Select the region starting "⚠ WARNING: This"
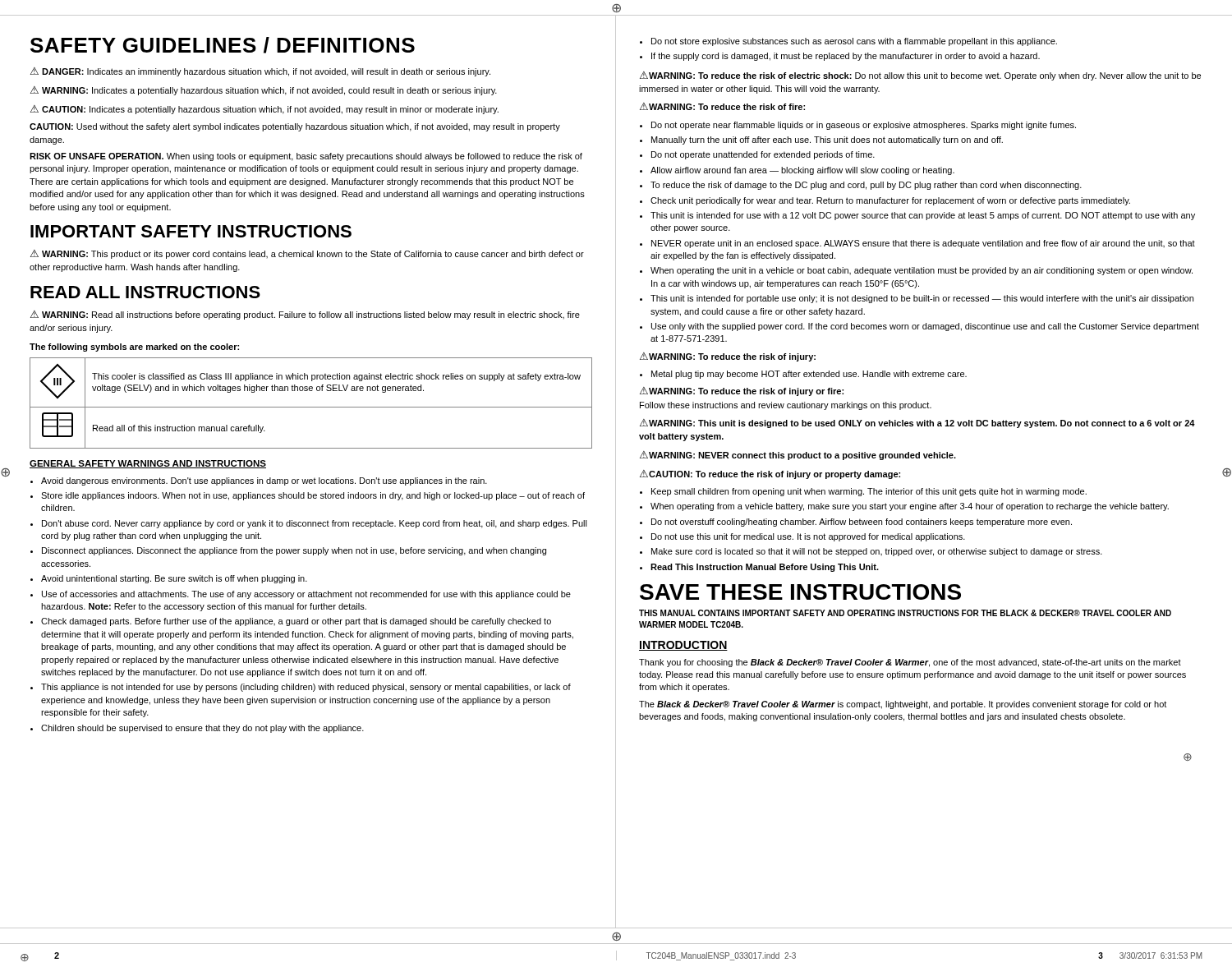Viewport: 1232px width, 967px height. (311, 260)
